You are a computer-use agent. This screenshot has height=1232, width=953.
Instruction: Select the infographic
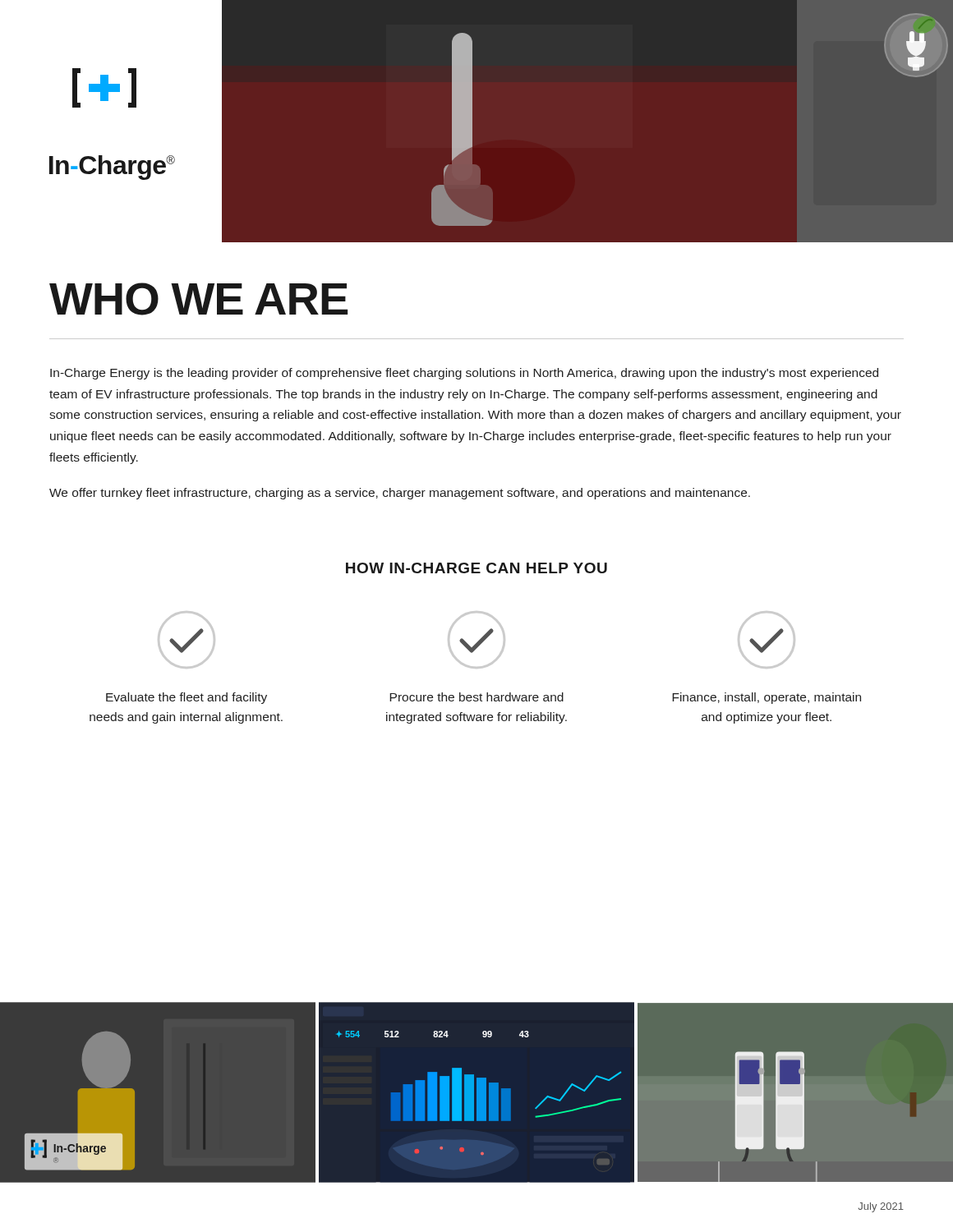coord(476,669)
